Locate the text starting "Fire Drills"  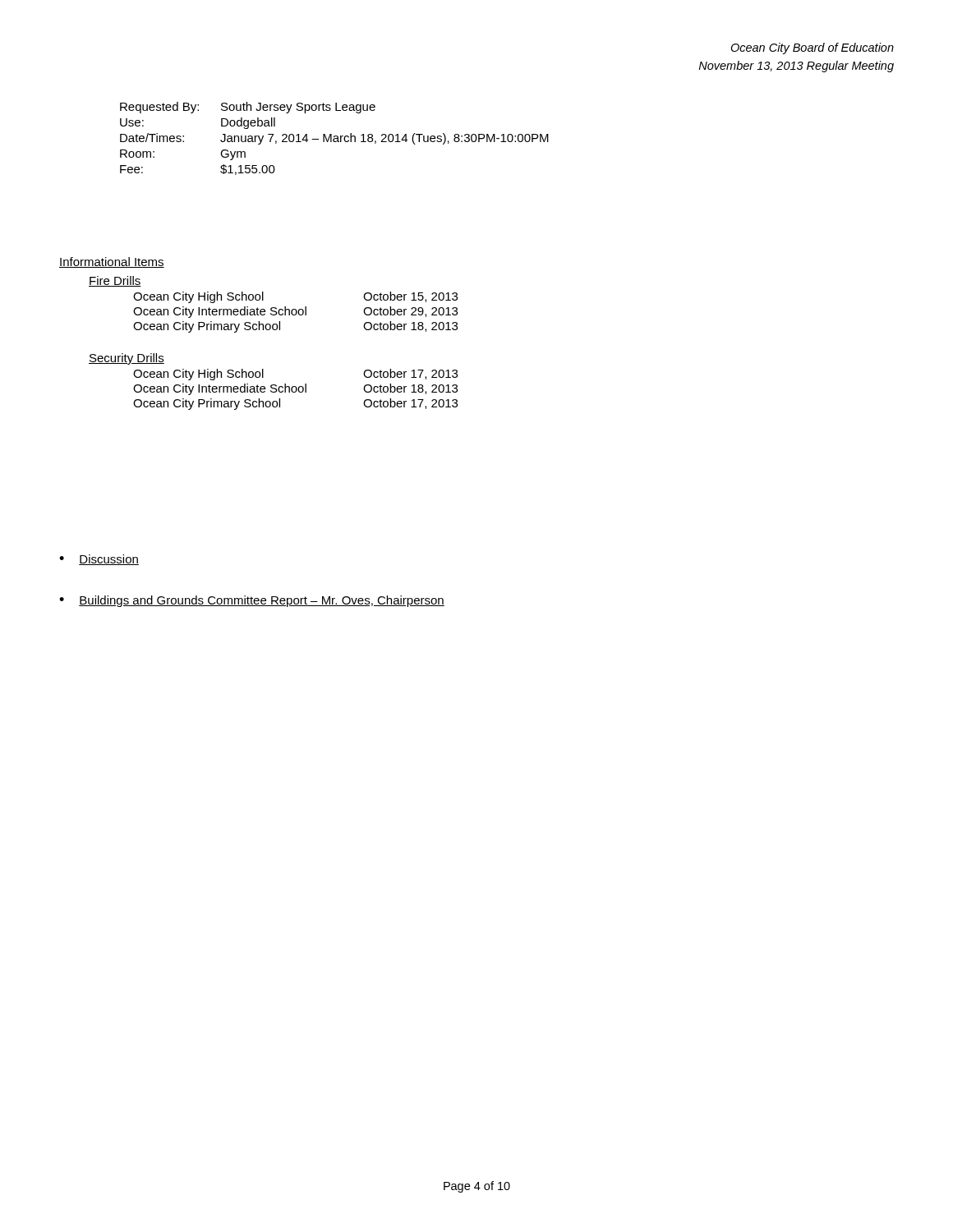(115, 280)
